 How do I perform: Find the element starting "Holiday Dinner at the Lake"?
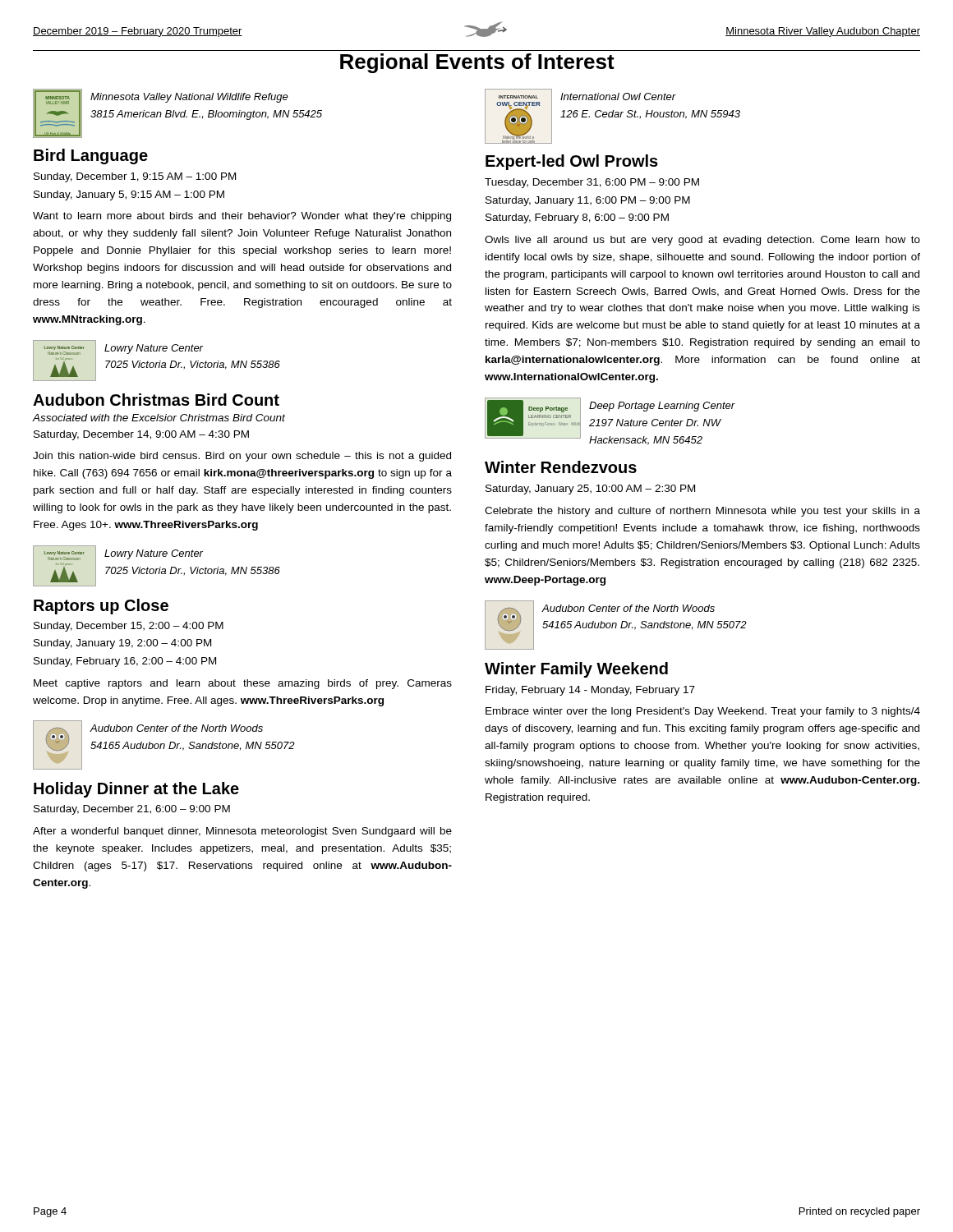tap(242, 789)
